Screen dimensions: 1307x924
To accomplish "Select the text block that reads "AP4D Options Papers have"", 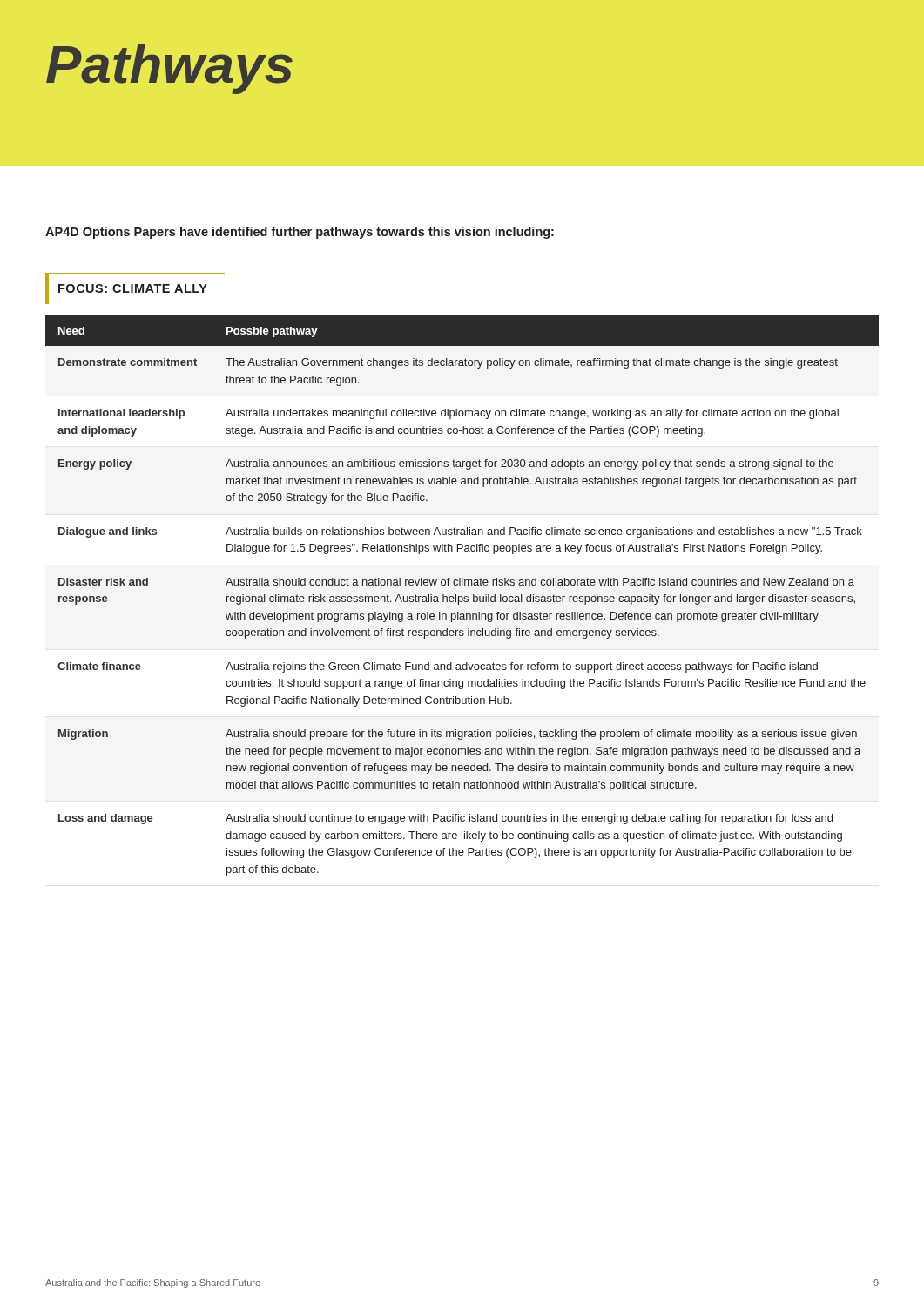I will (x=300, y=232).
